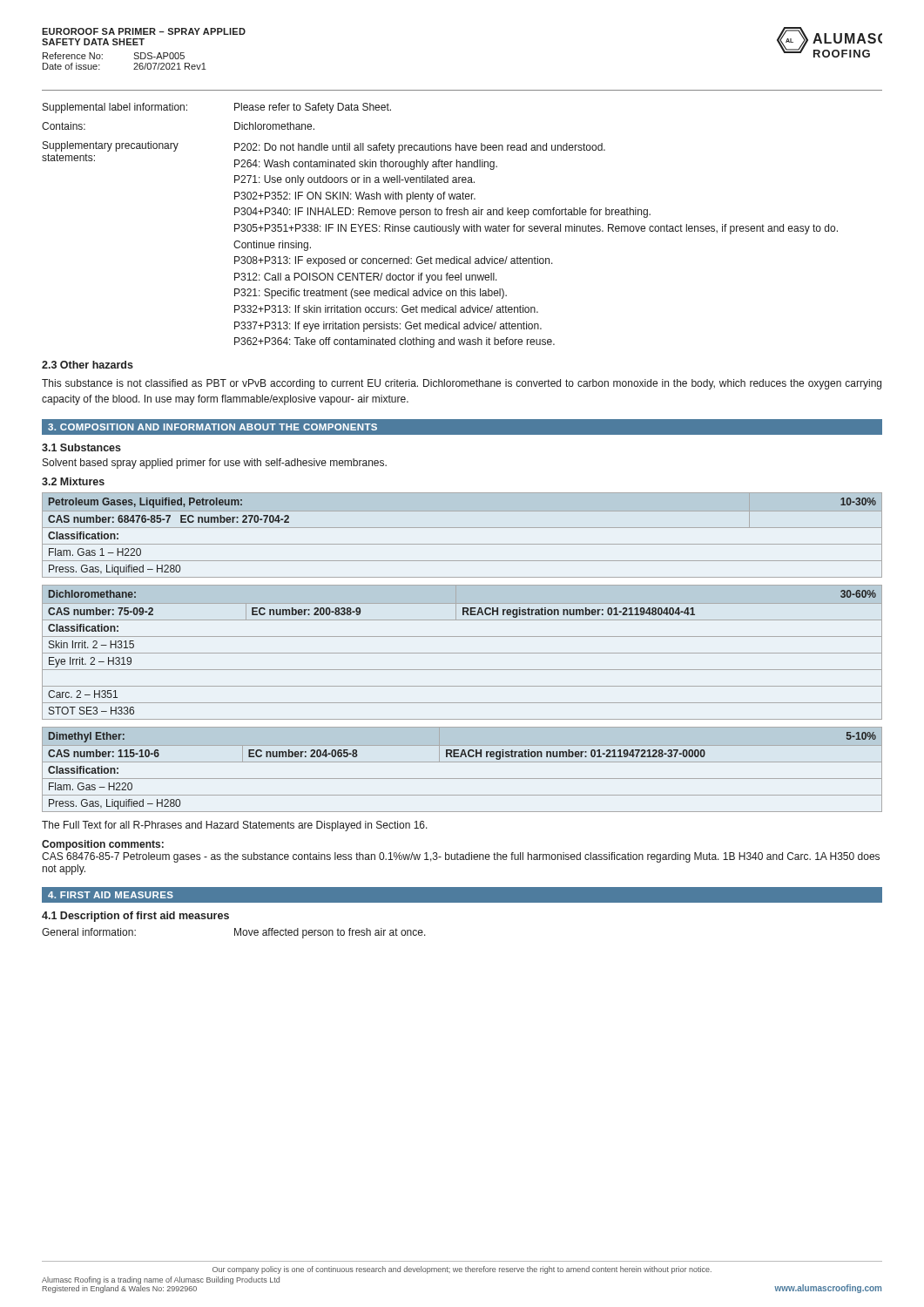The height and width of the screenshot is (1307, 924).
Task: Where is the passage that starts "Solvent based spray applied primer for use with"?
Action: pyautogui.click(x=215, y=462)
